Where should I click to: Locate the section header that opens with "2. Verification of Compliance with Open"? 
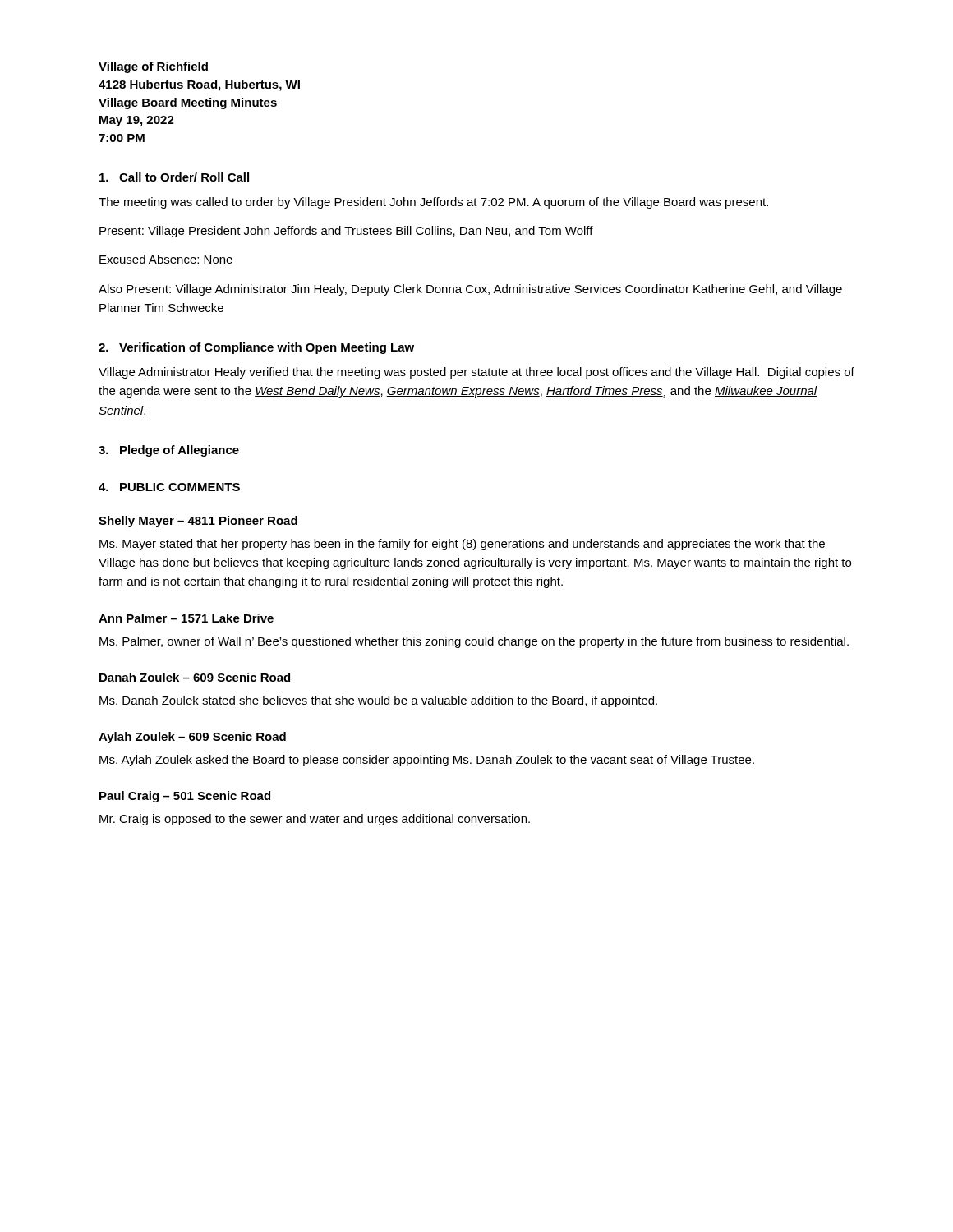tap(256, 347)
